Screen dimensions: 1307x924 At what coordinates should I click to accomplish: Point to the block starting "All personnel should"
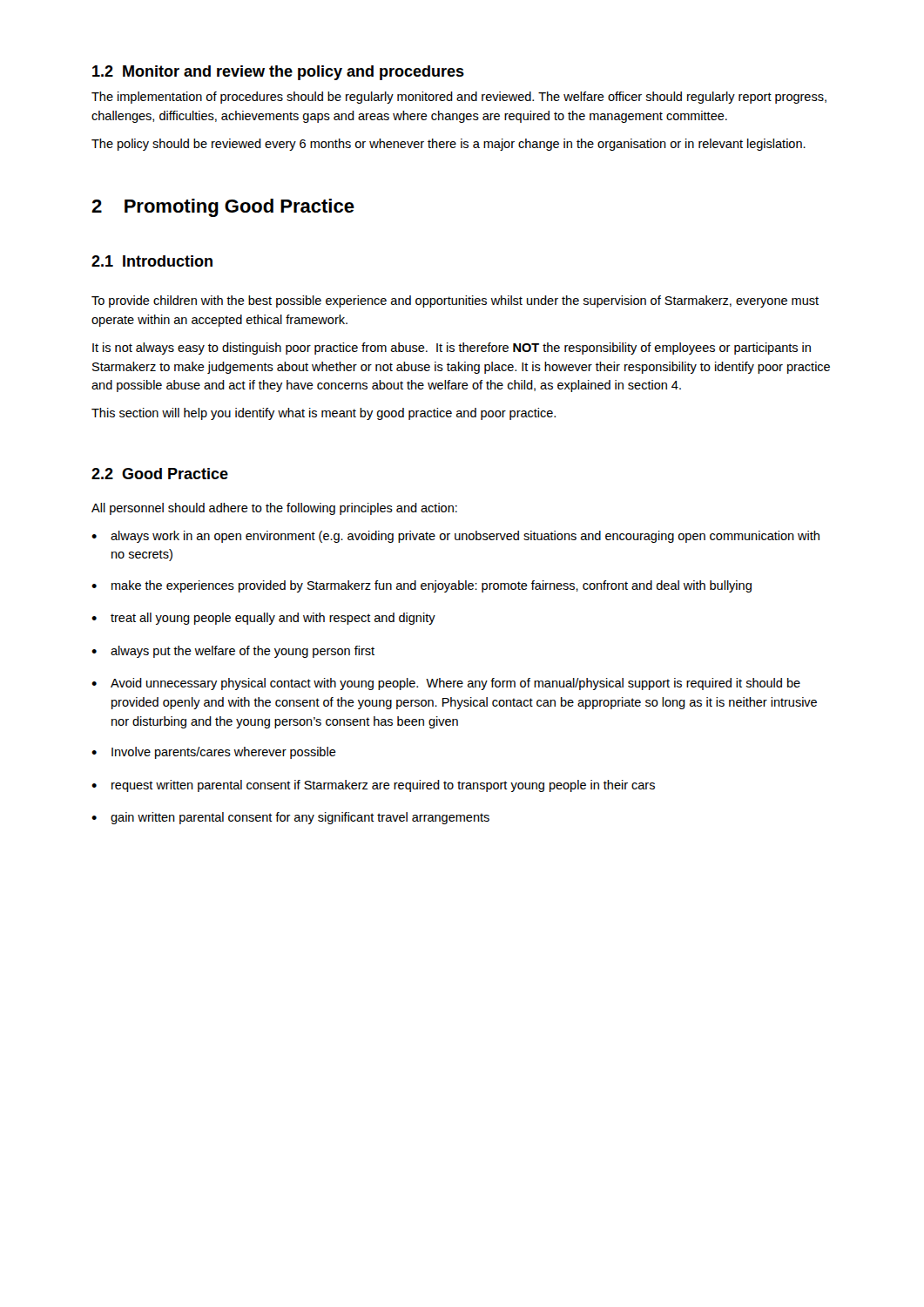pyautogui.click(x=275, y=508)
